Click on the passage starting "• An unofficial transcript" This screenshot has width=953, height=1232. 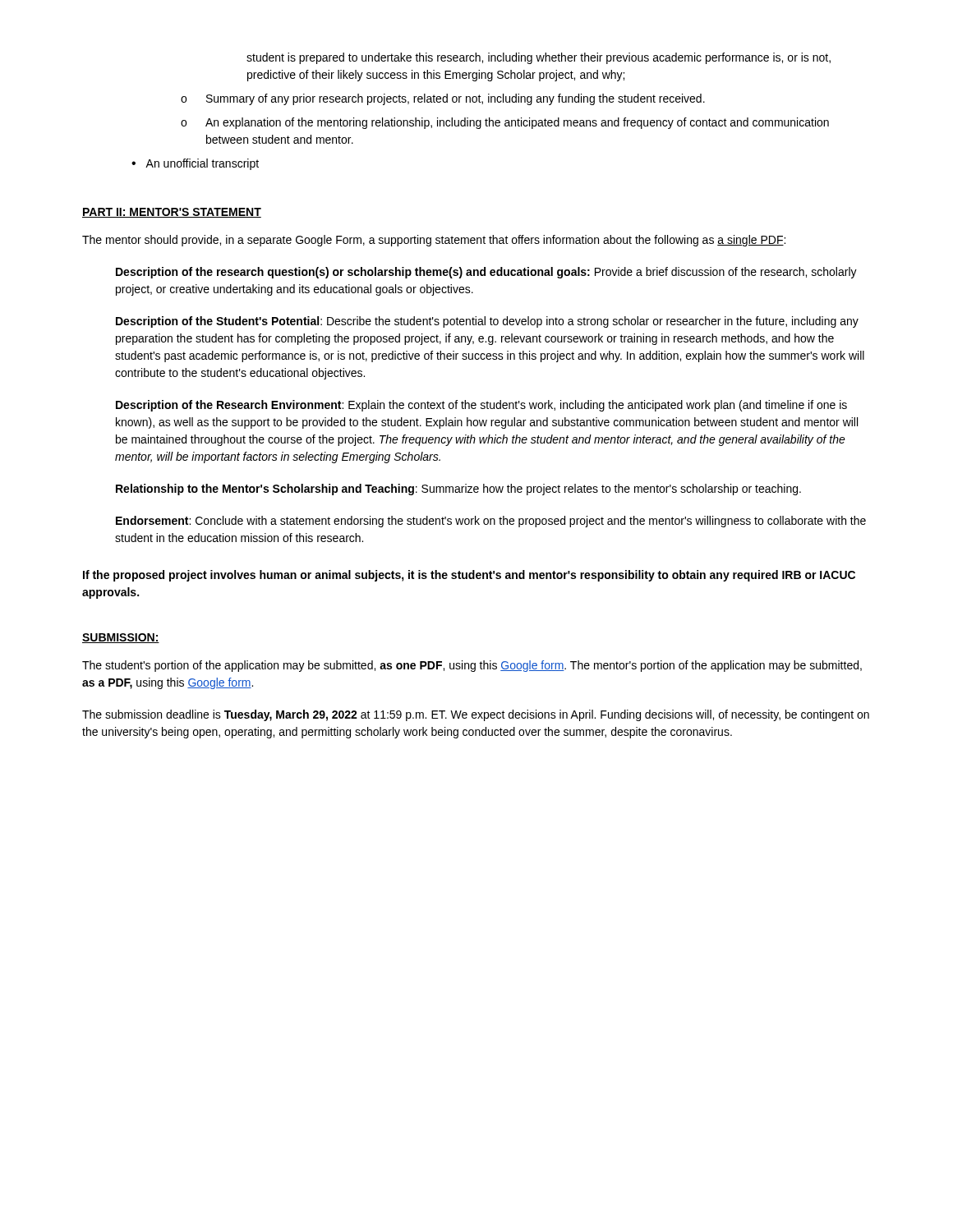pyautogui.click(x=195, y=164)
